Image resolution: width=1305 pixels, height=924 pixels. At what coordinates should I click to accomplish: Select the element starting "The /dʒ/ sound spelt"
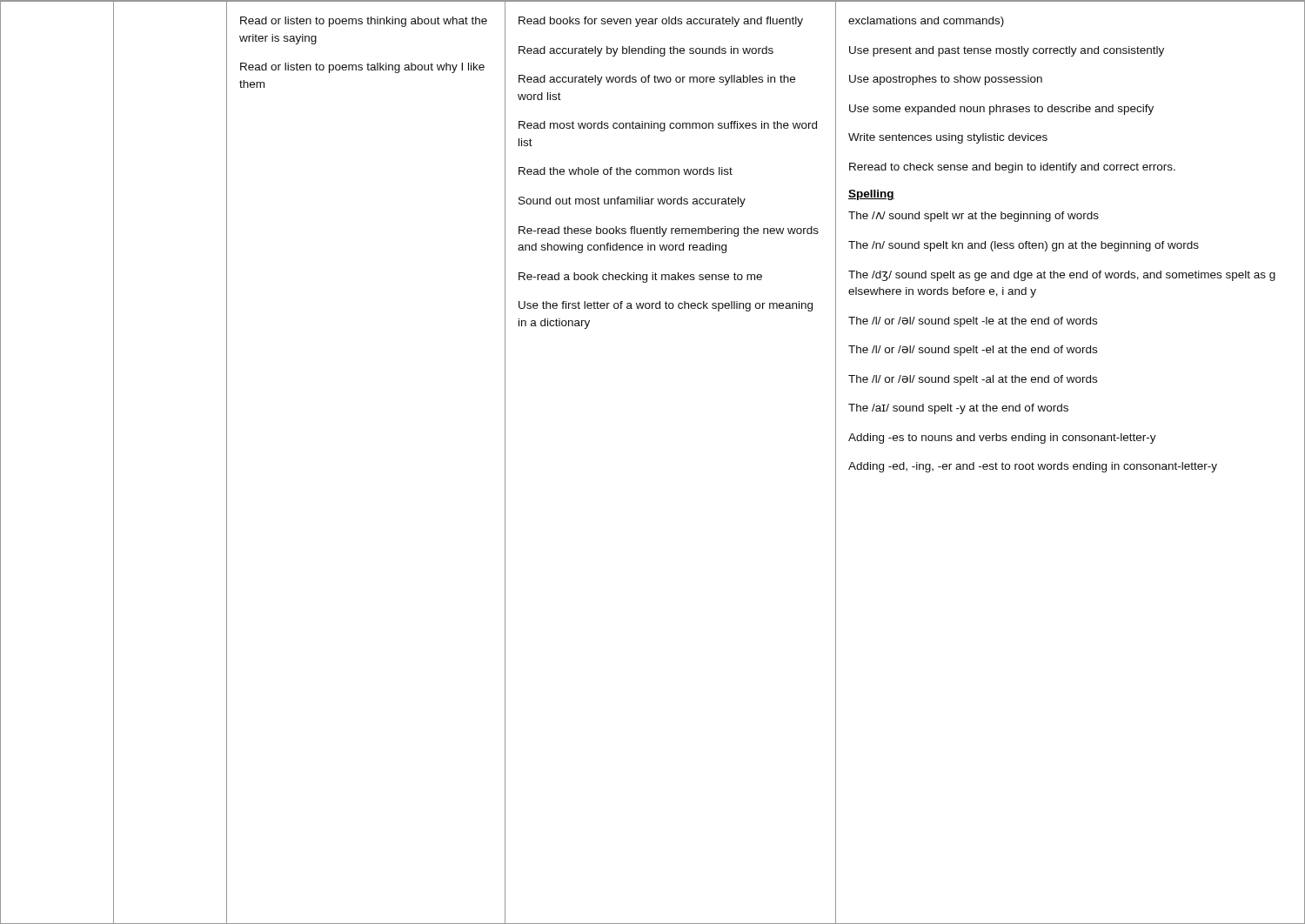[x=1062, y=283]
